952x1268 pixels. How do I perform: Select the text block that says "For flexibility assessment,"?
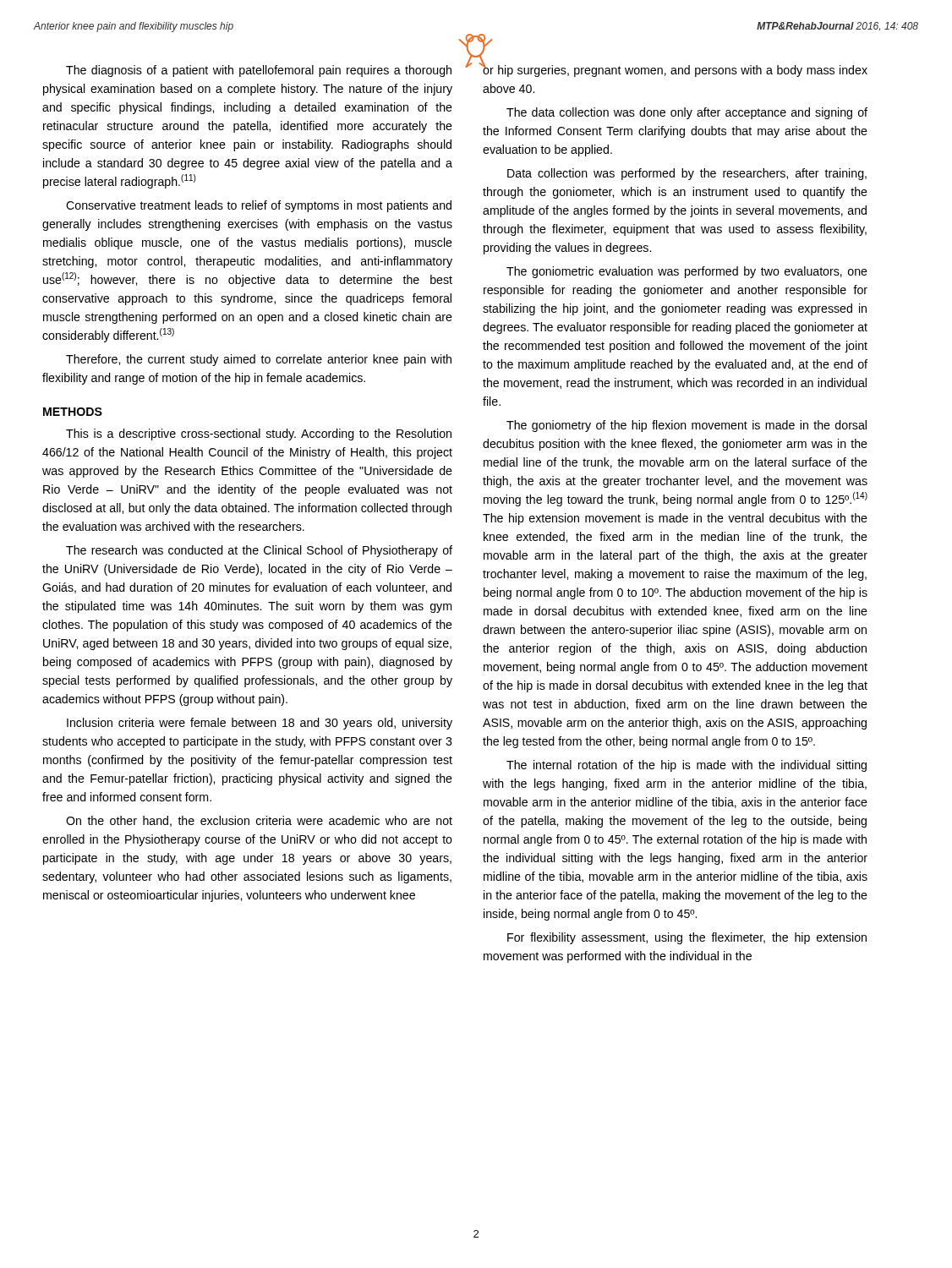(675, 947)
